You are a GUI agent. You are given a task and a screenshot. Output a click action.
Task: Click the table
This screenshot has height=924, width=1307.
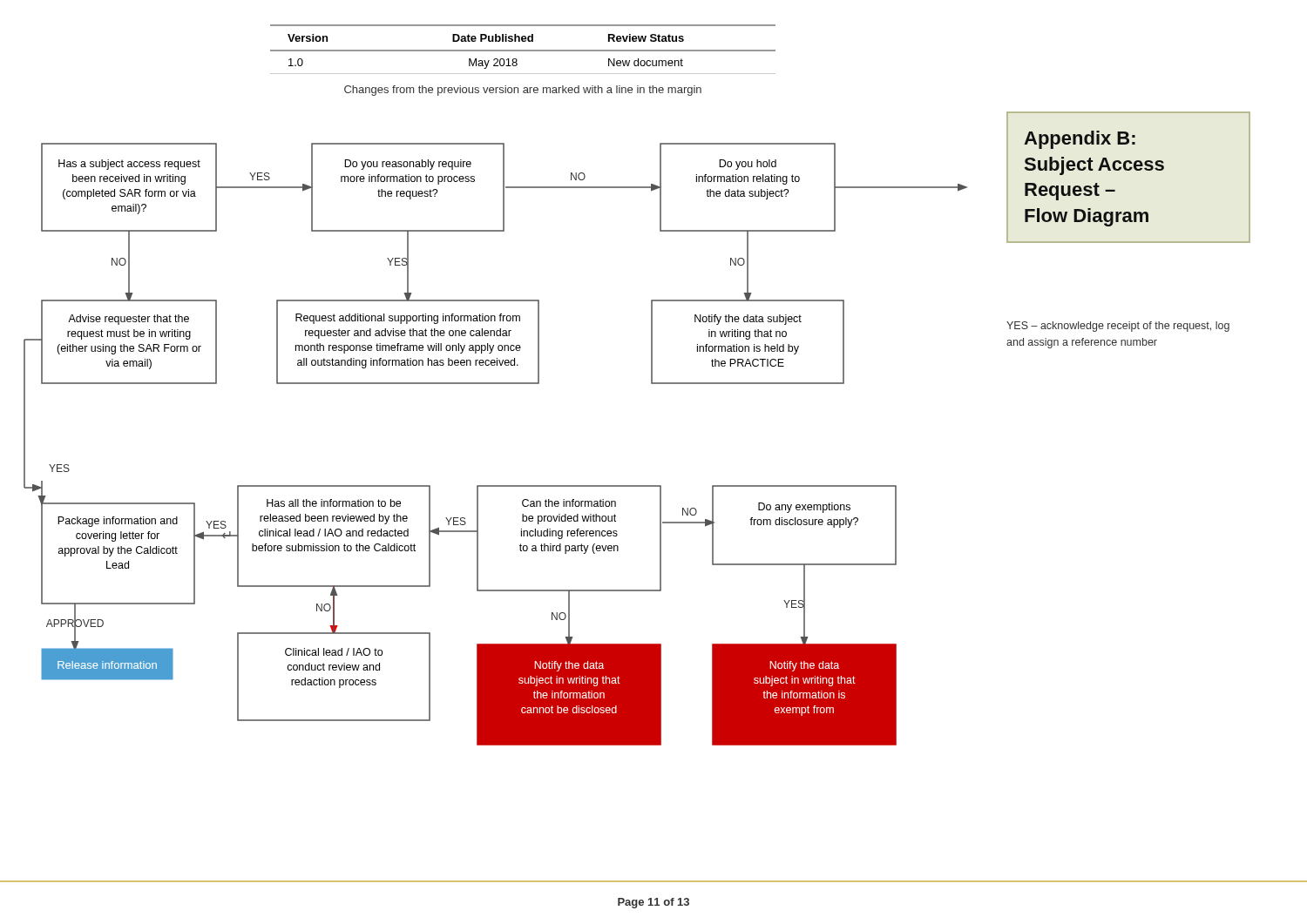pyautogui.click(x=523, y=49)
